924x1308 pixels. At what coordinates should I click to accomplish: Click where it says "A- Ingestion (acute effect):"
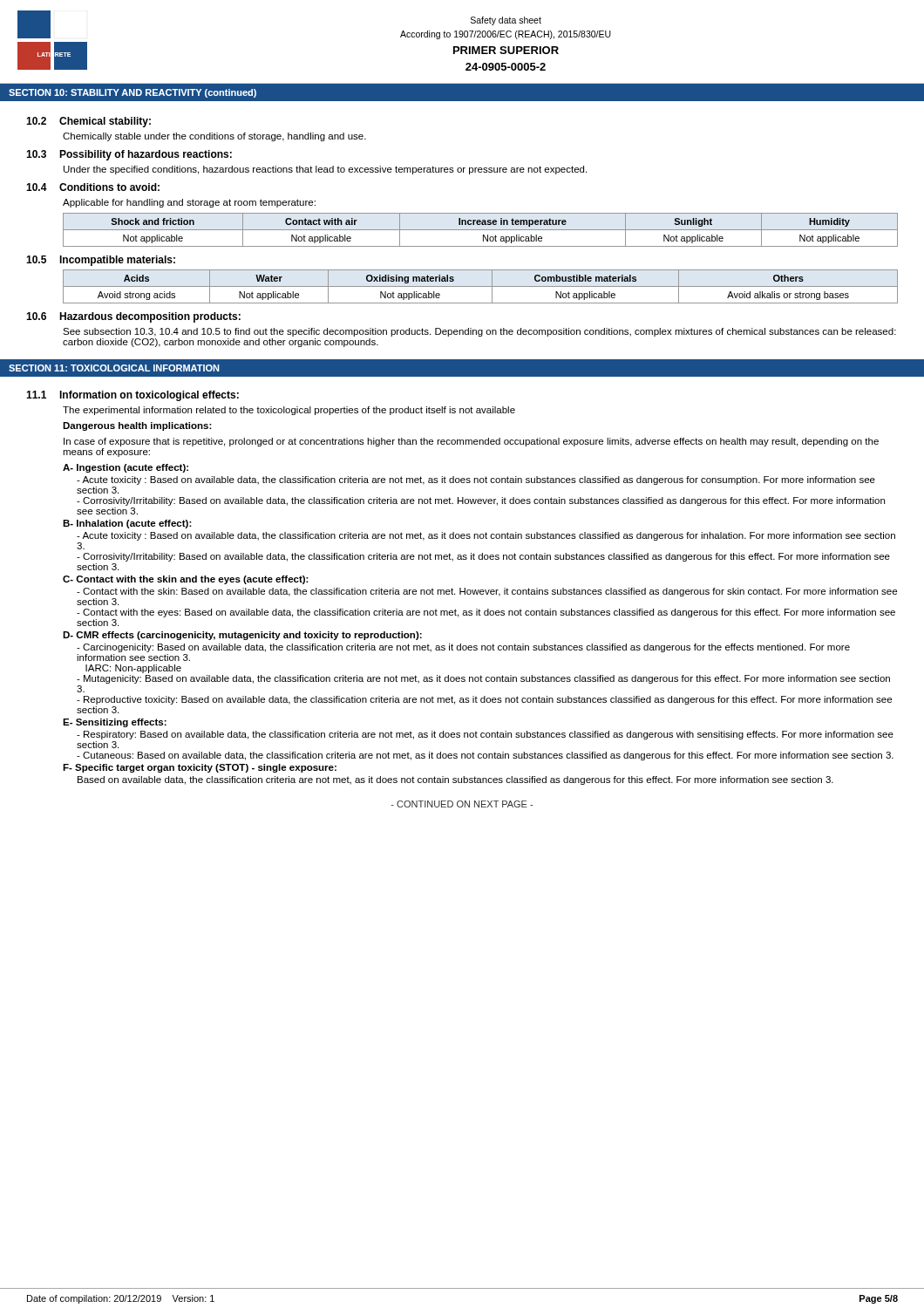coord(126,467)
